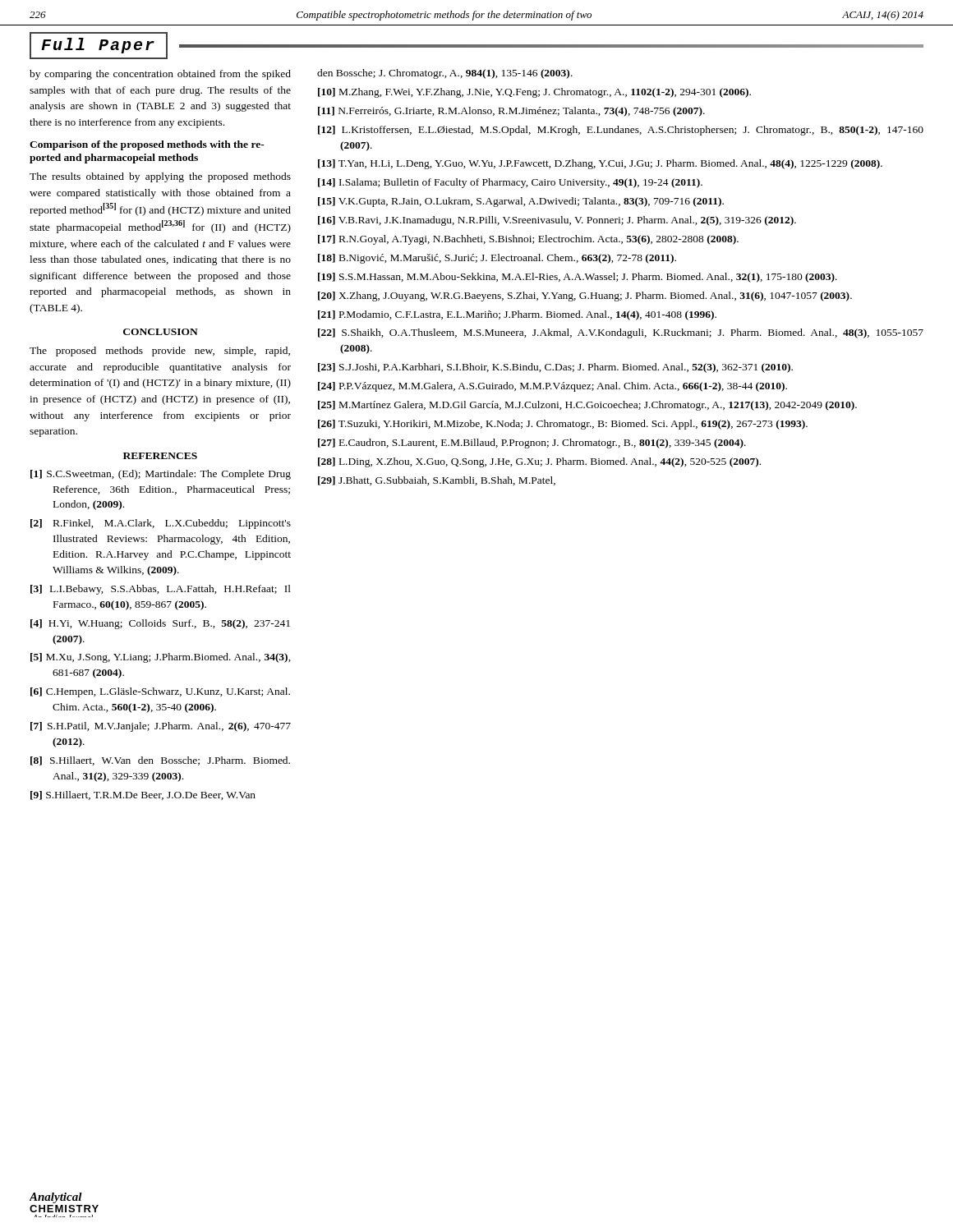Find the list item that reads "[9] S.Hillaert, T.R.M.De Beer, J.O.De"
This screenshot has height=1232, width=953.
[143, 794]
